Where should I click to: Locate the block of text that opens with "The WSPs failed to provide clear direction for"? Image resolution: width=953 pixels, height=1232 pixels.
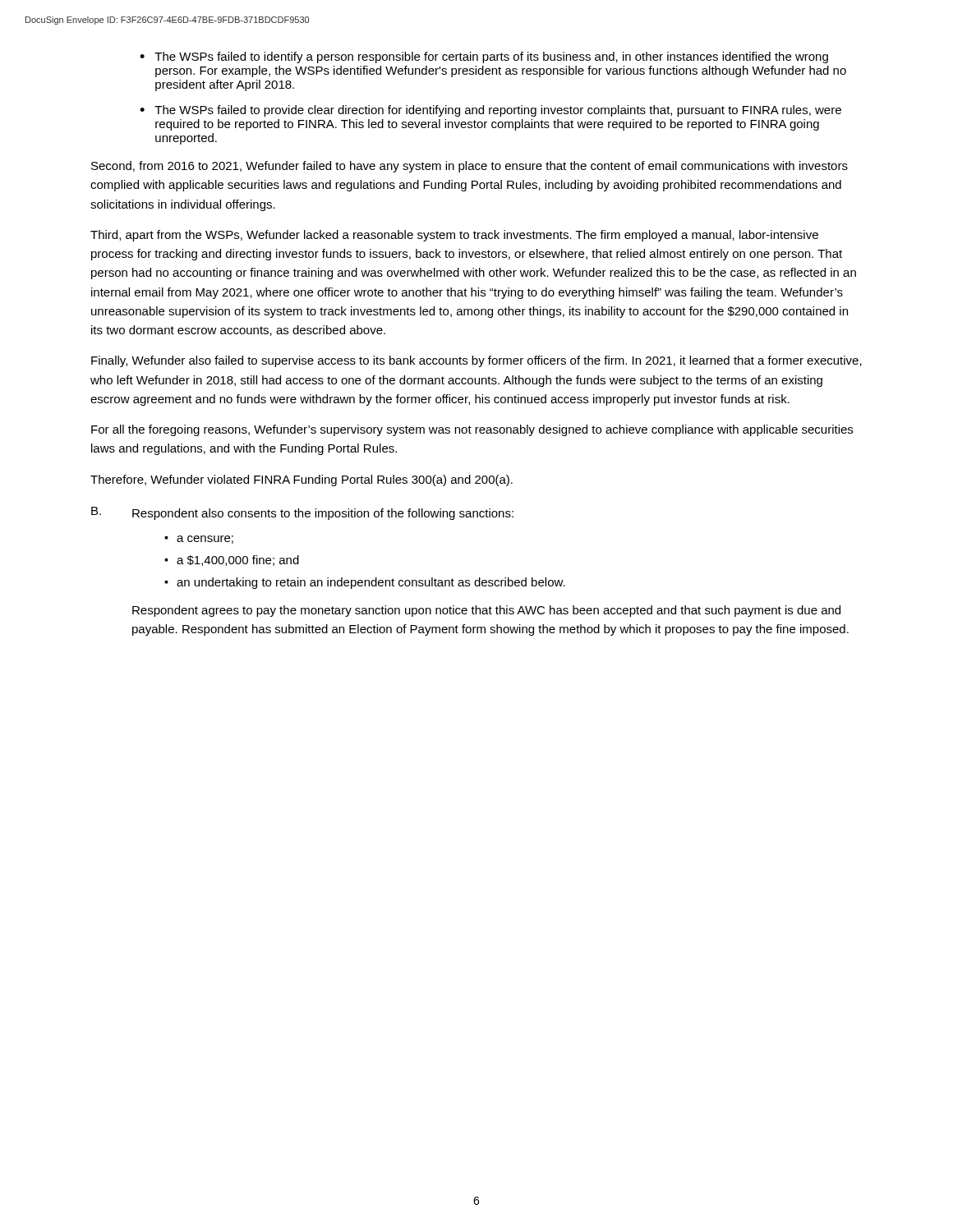tap(509, 124)
